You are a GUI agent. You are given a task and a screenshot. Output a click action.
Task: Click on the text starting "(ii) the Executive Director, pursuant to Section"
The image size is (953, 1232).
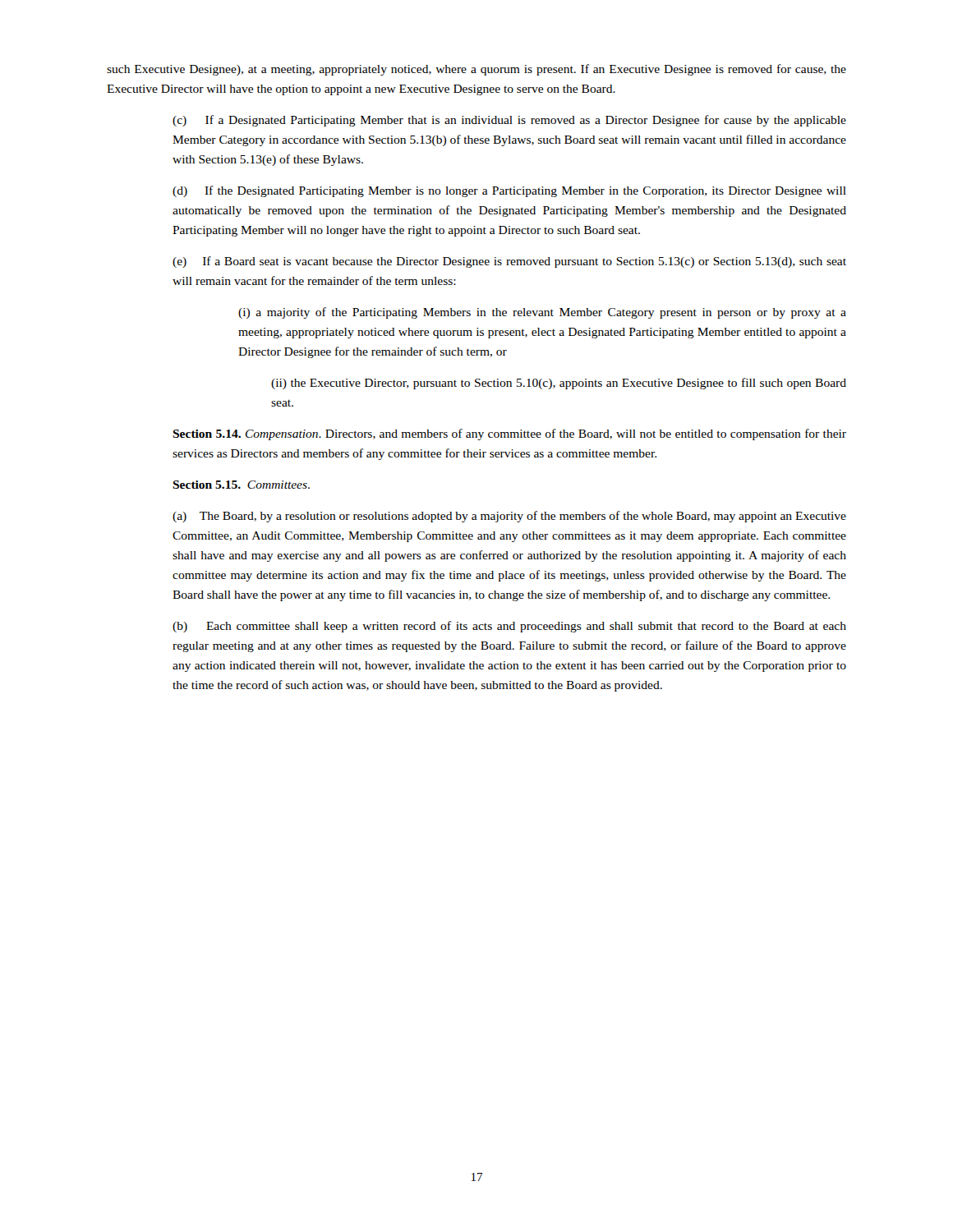point(559,392)
